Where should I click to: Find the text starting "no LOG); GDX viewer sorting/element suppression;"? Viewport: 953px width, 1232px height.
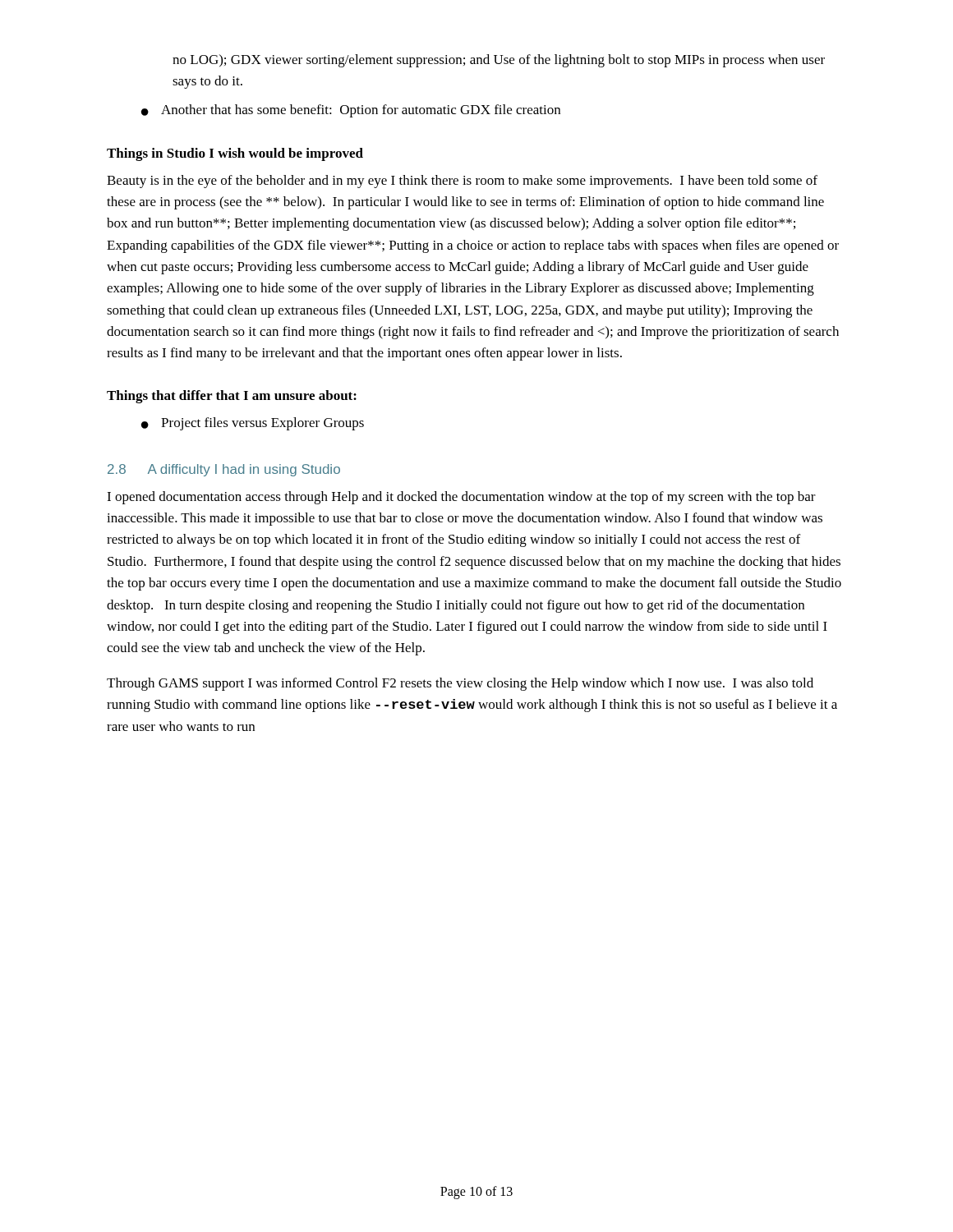click(x=499, y=70)
